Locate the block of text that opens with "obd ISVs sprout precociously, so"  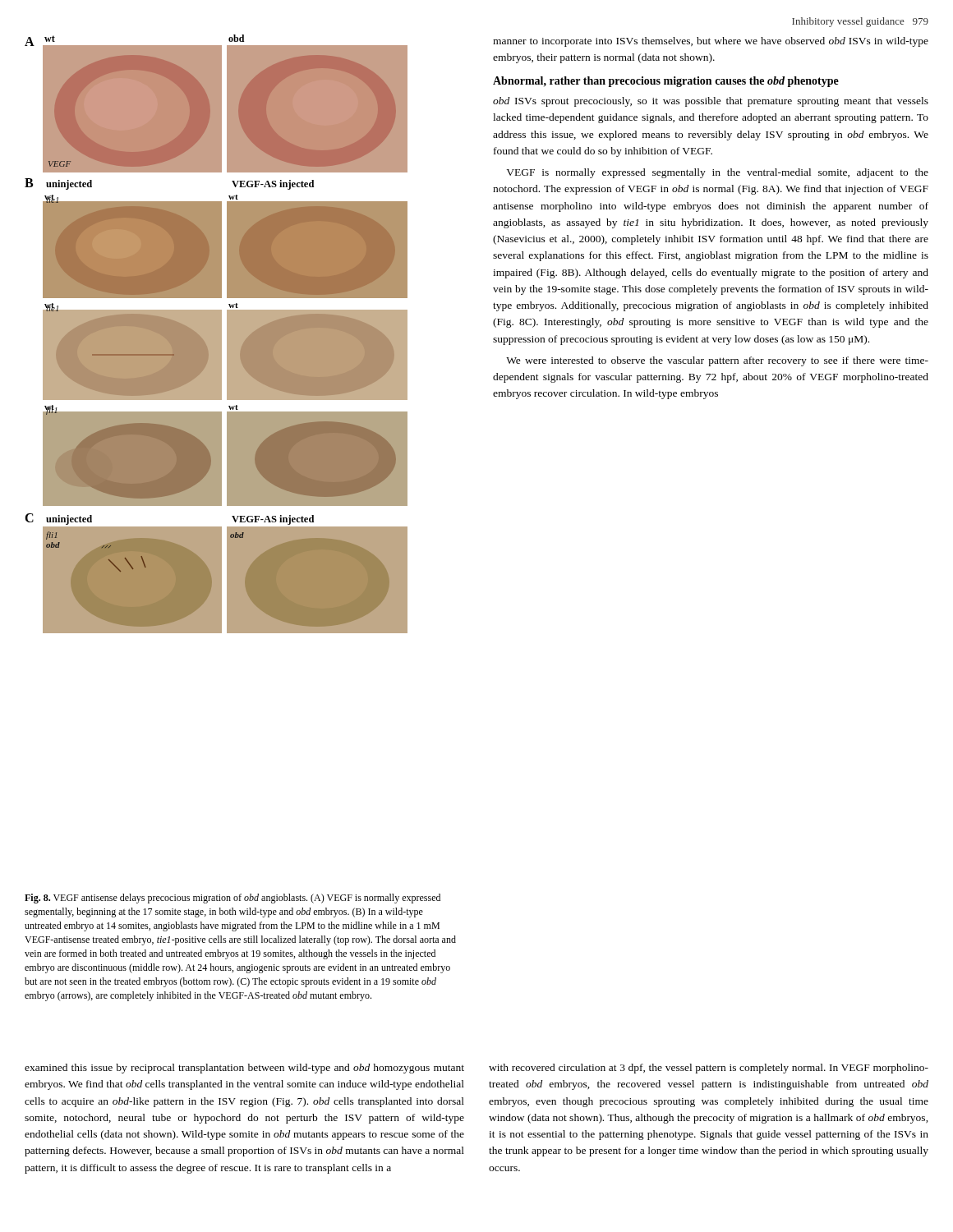click(711, 248)
